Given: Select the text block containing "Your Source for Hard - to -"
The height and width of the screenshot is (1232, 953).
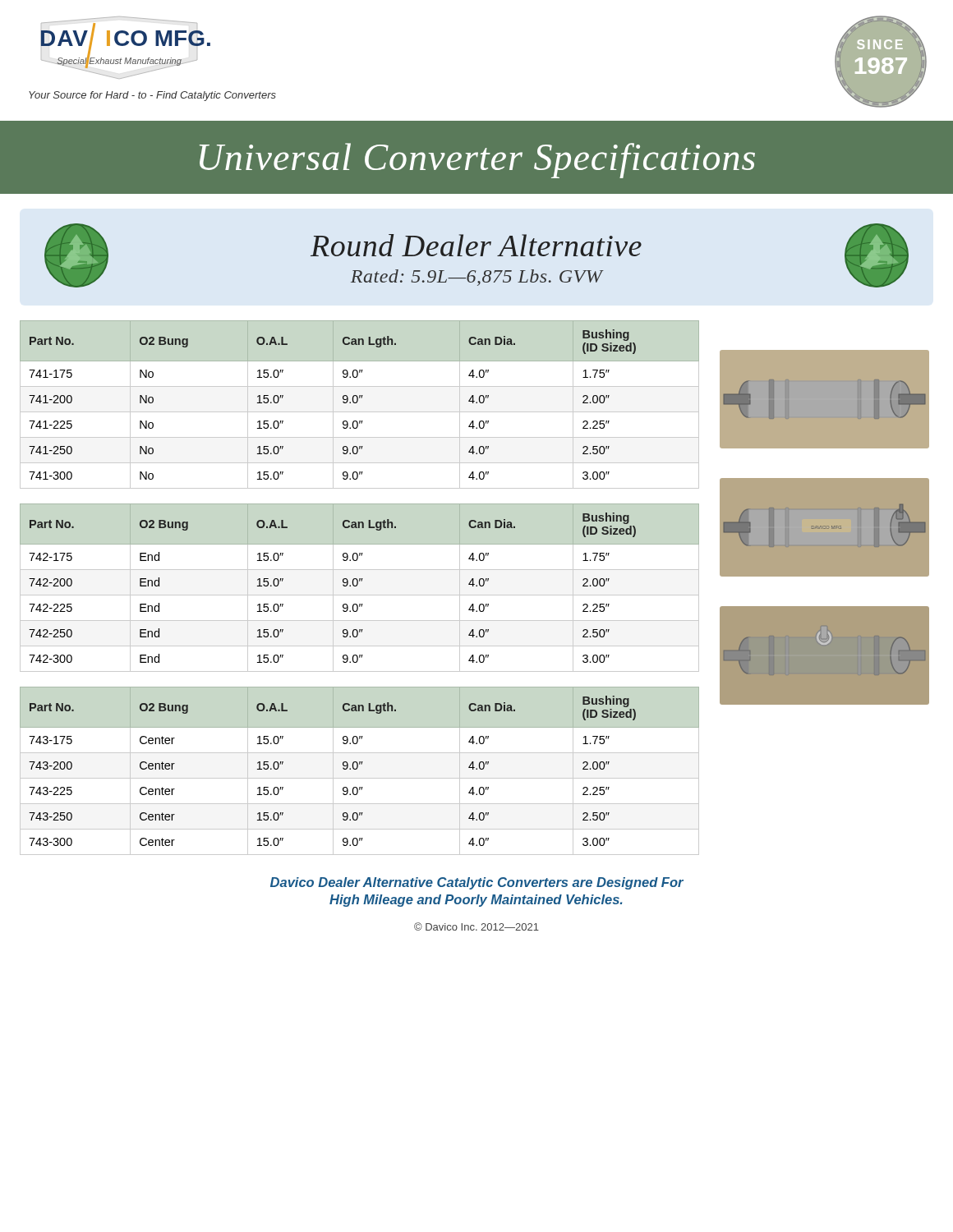Looking at the screenshot, I should click(x=152, y=95).
